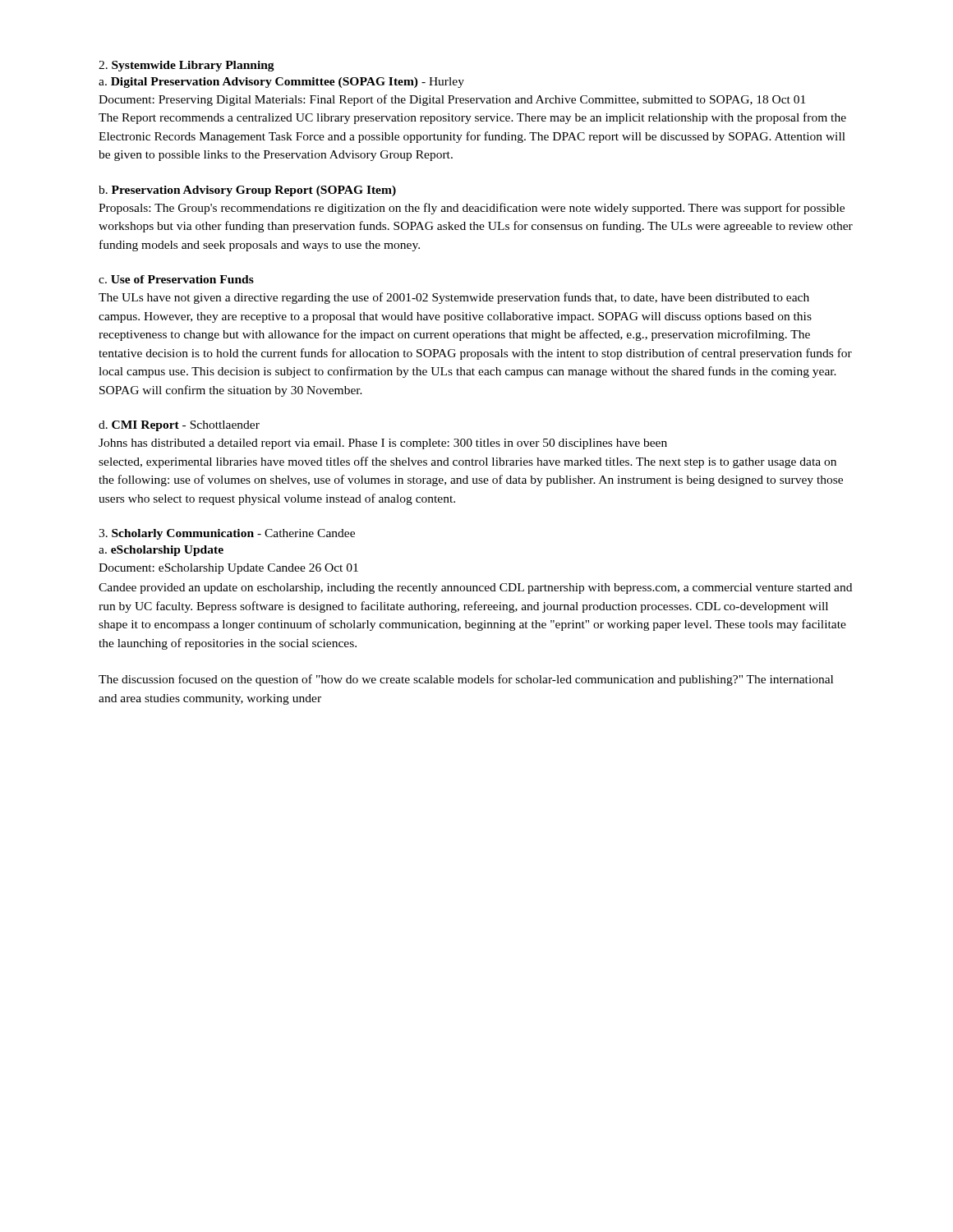Locate the block of text that opens with "The ULs have not given a directive"
The image size is (953, 1232).
point(476,344)
